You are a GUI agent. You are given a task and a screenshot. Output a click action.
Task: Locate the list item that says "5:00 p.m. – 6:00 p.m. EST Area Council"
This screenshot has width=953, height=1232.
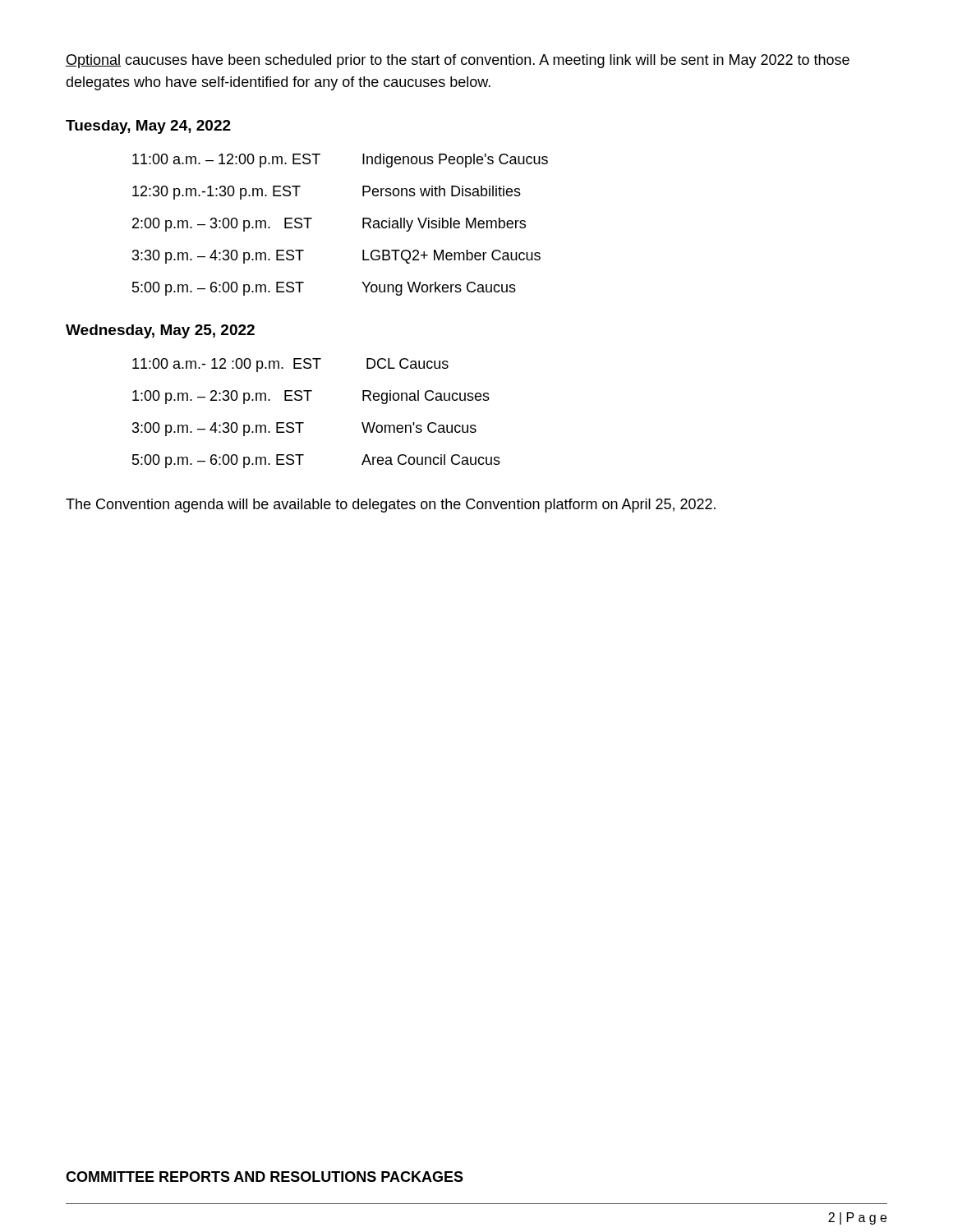point(220,464)
